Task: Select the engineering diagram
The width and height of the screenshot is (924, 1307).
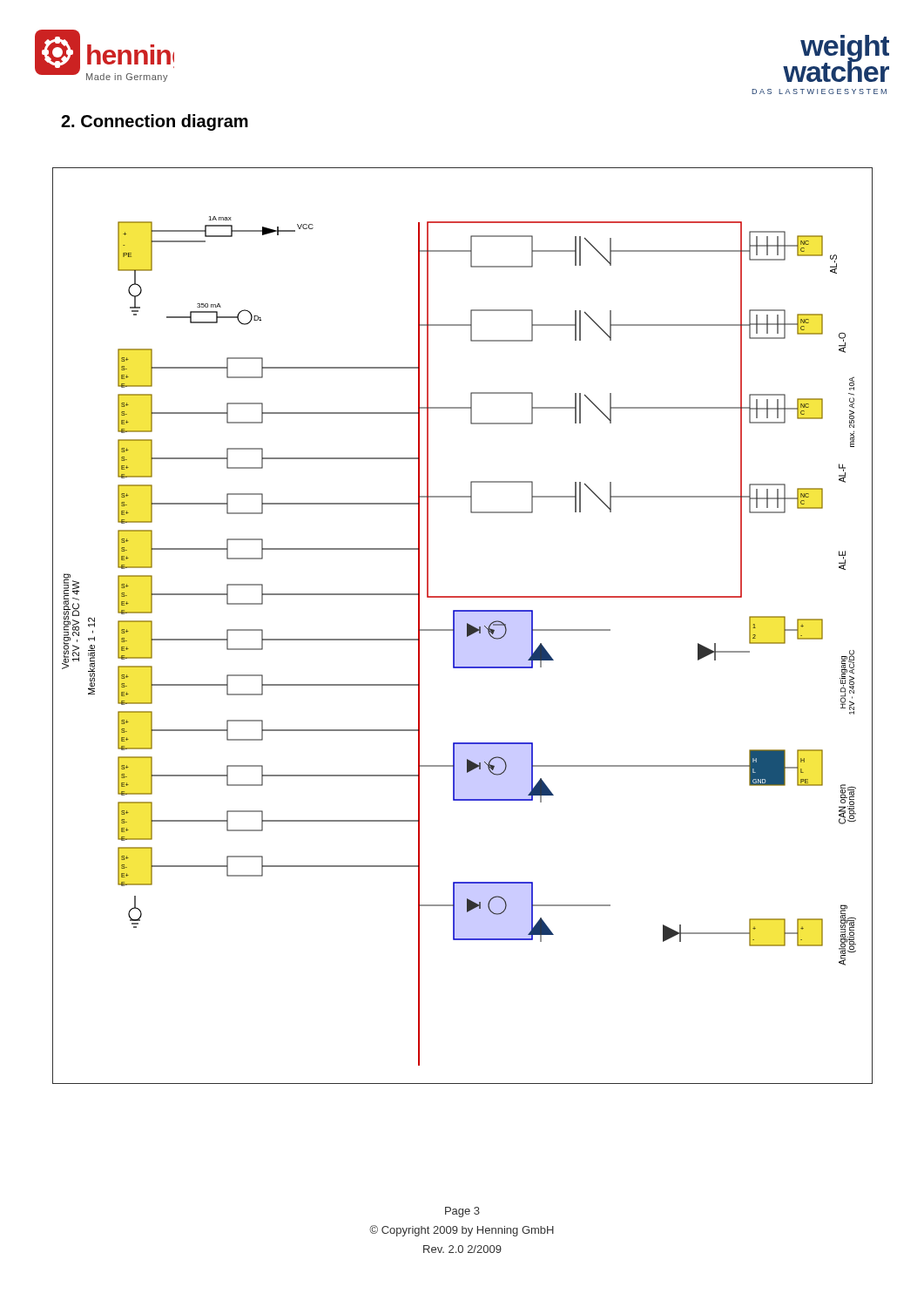Action: coord(462,626)
